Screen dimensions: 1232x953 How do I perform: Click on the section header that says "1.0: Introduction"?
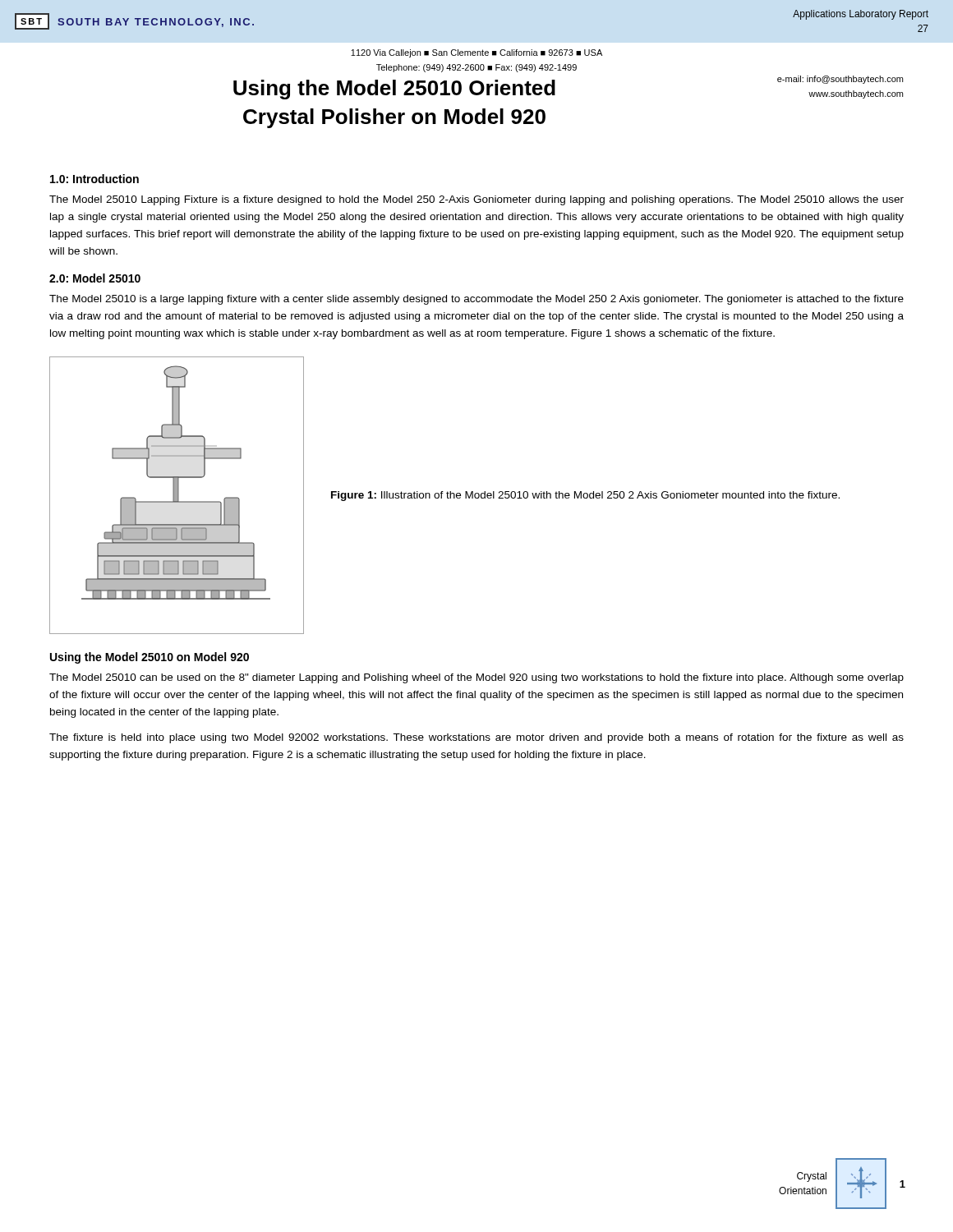click(x=94, y=179)
